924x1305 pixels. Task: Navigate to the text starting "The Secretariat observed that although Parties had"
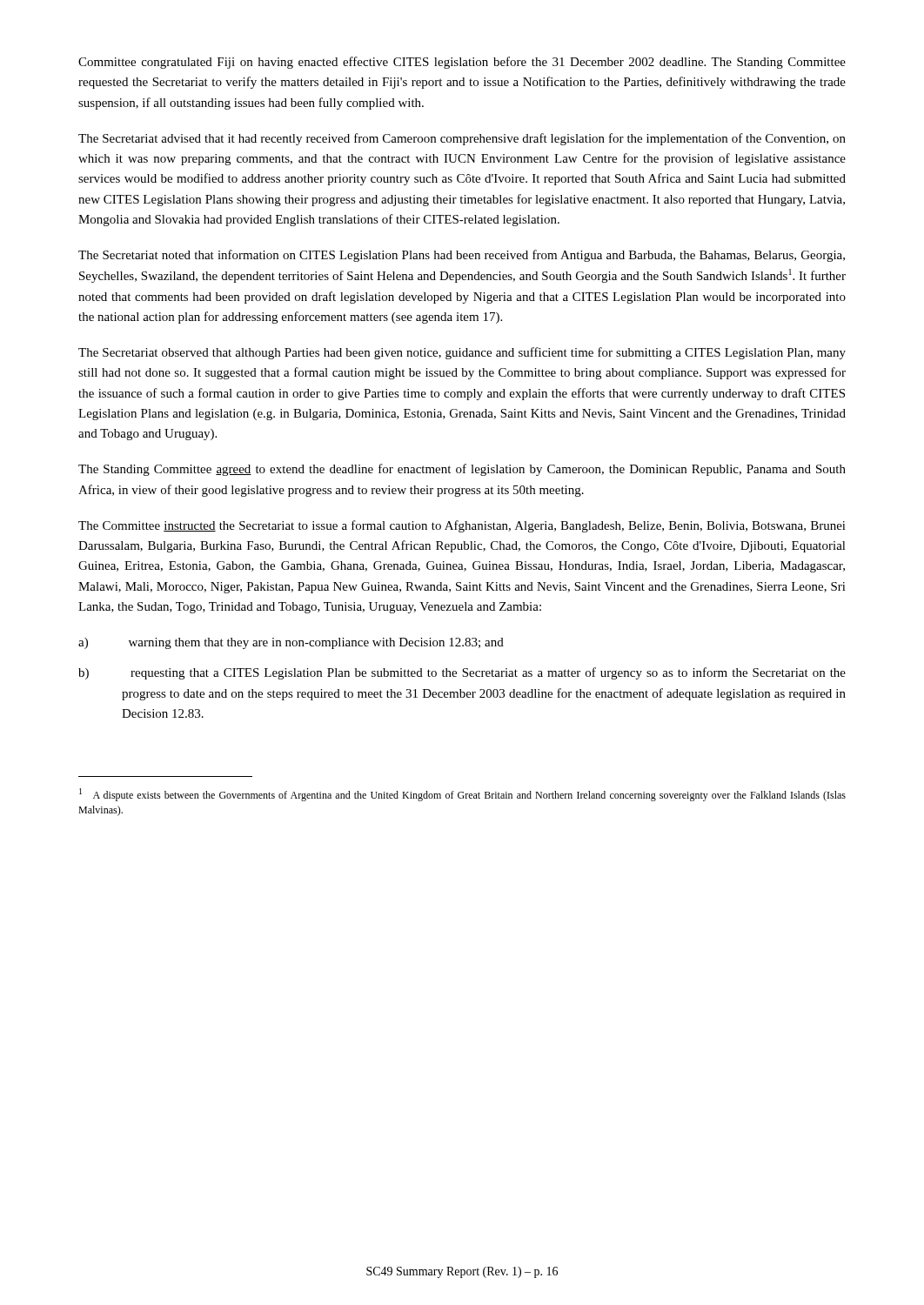(462, 393)
